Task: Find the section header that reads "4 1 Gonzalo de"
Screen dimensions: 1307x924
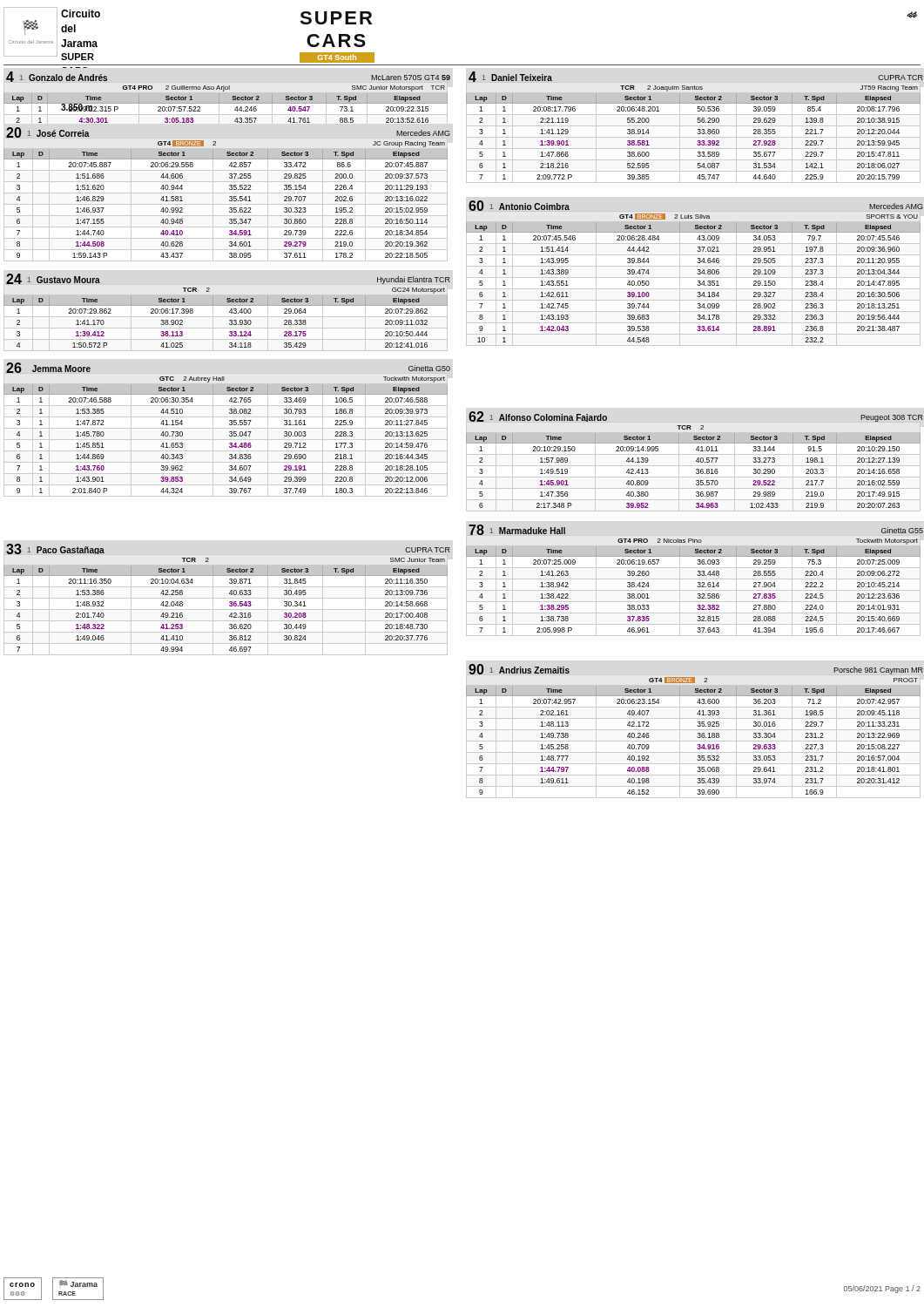Action: tap(228, 78)
